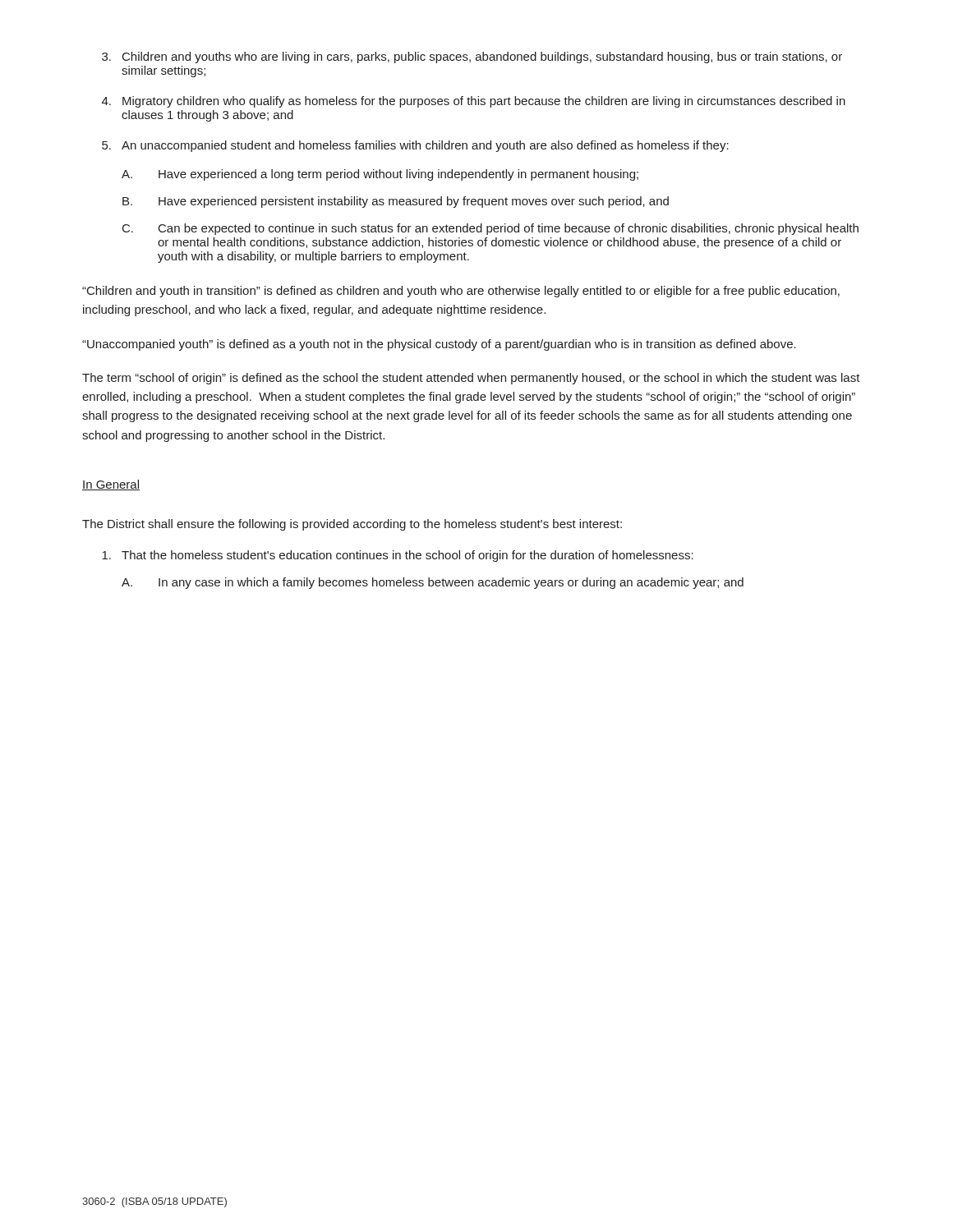The width and height of the screenshot is (953, 1232).
Task: Find the list item that says "C. Can be expected to continue in"
Action: [496, 242]
